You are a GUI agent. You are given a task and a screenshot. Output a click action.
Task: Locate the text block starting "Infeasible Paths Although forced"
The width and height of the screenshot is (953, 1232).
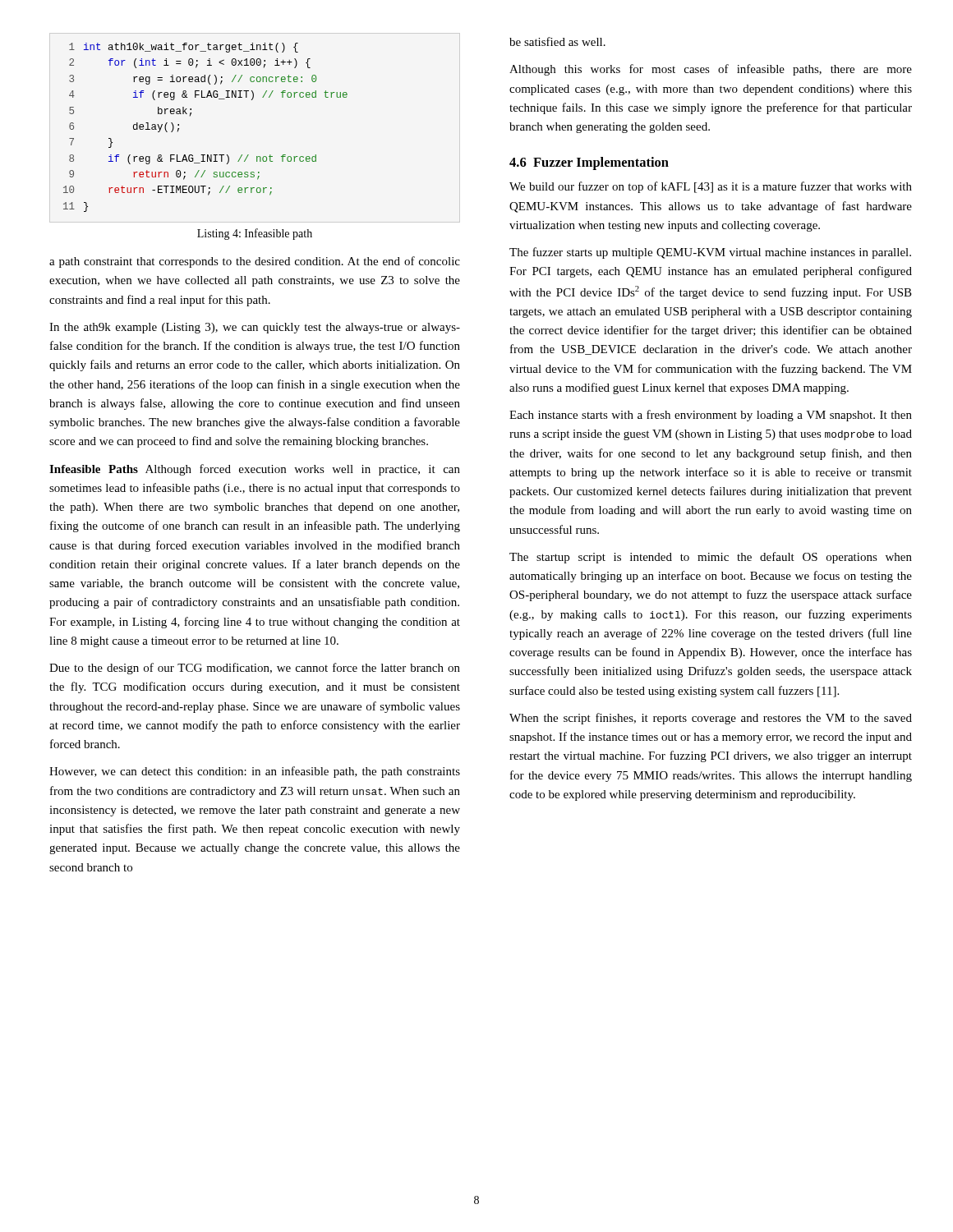point(255,555)
